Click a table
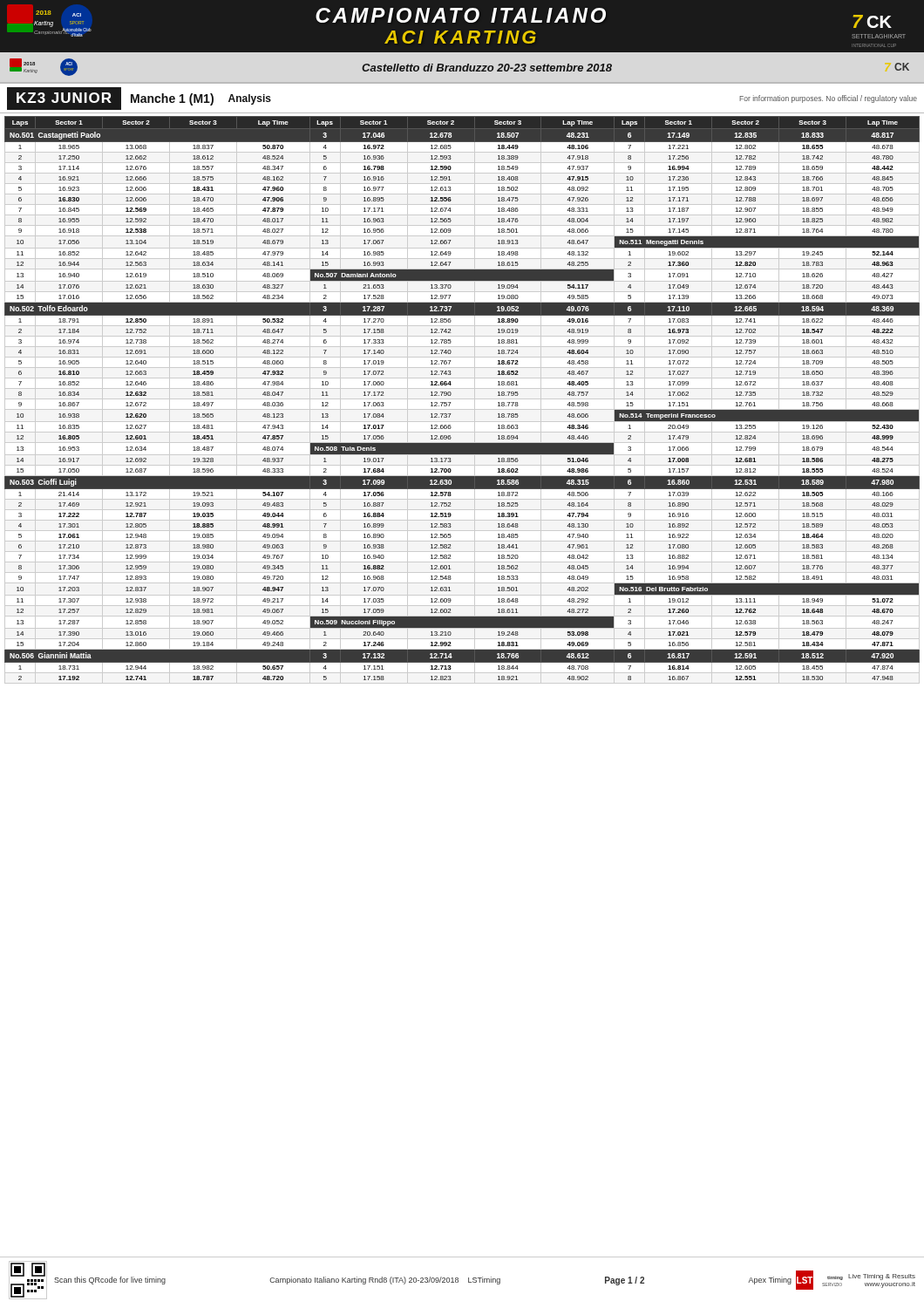 [462, 399]
